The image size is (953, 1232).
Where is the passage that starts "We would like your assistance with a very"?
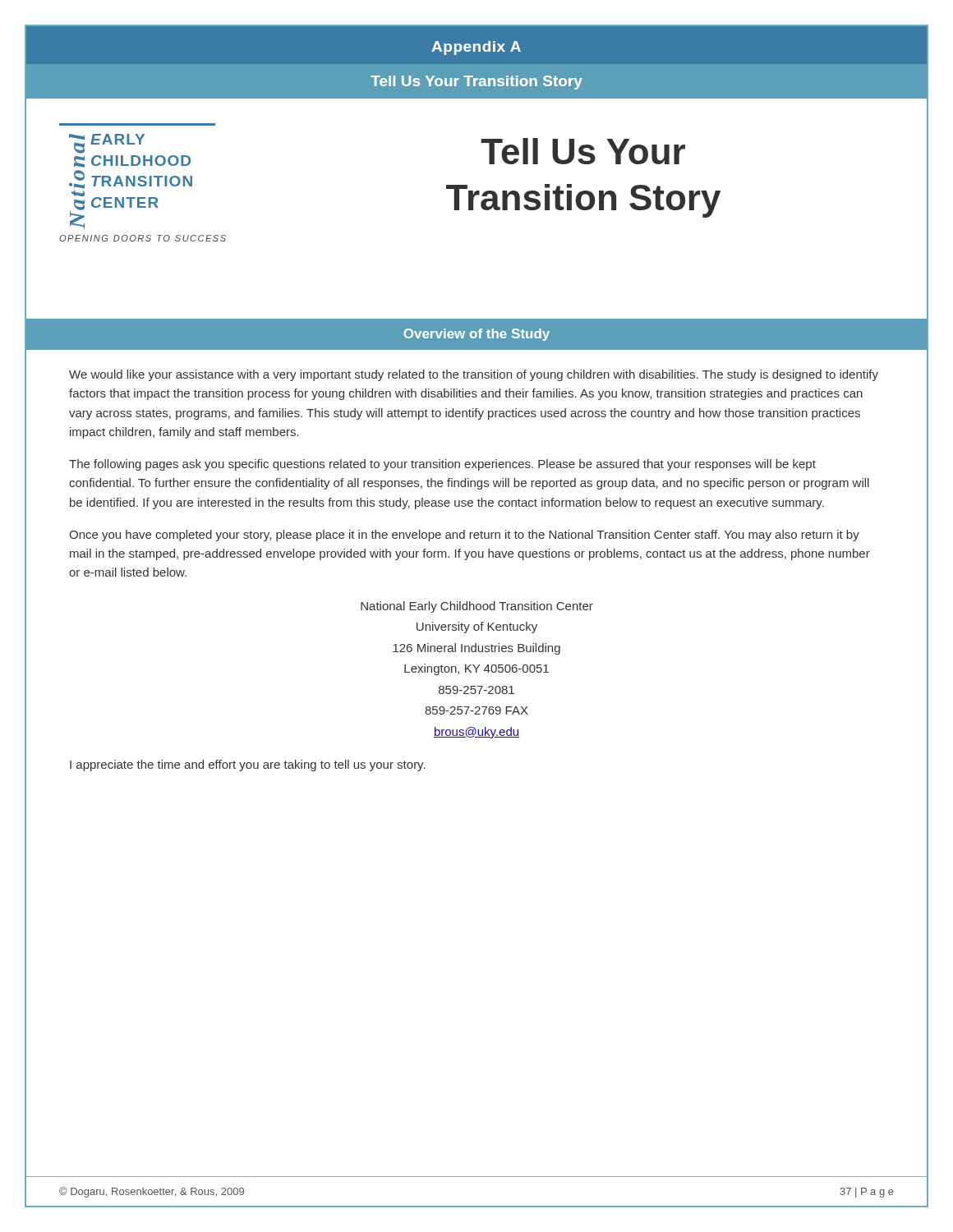[x=474, y=403]
